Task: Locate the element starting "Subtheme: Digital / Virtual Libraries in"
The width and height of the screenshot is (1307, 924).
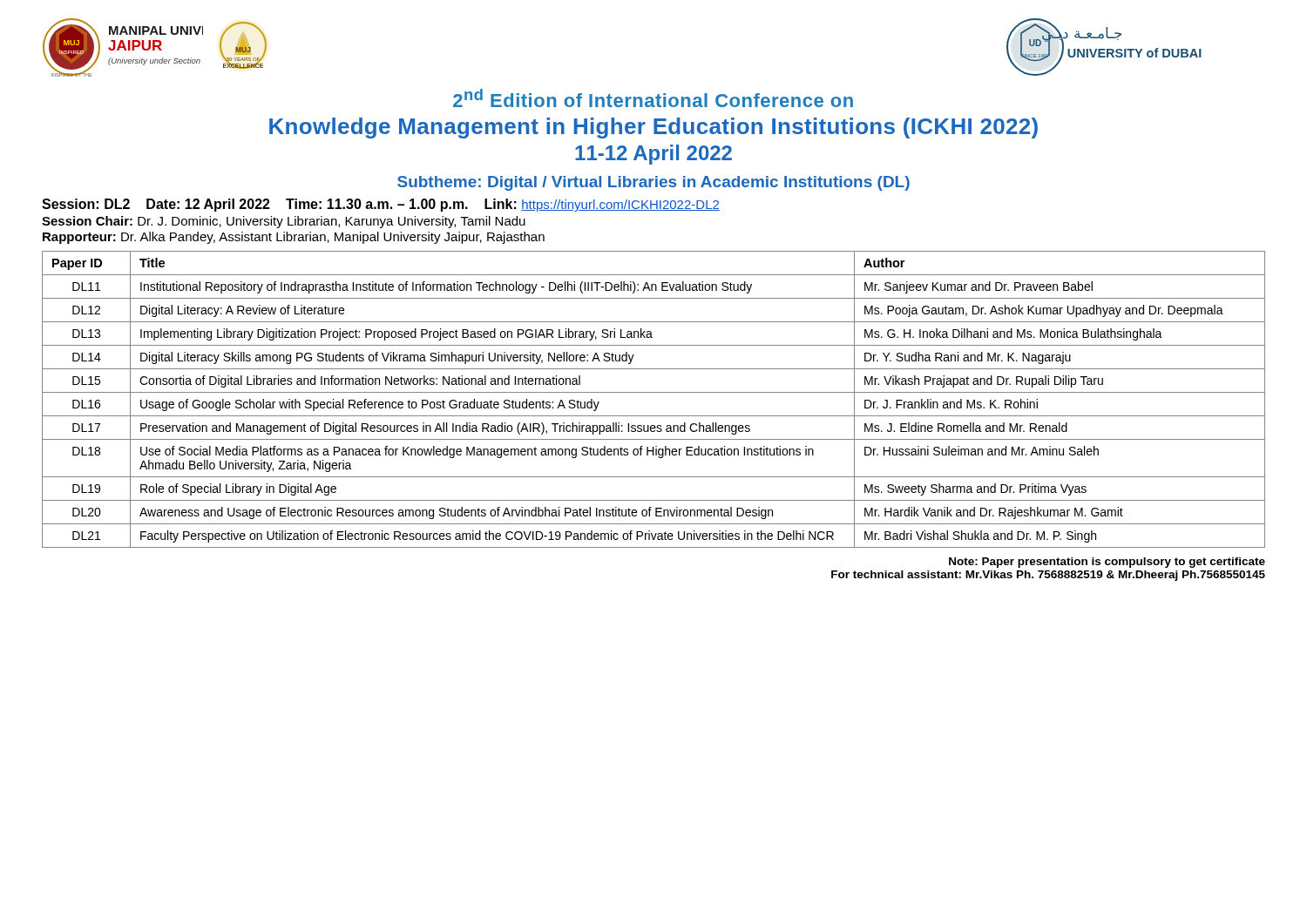Action: 654,182
